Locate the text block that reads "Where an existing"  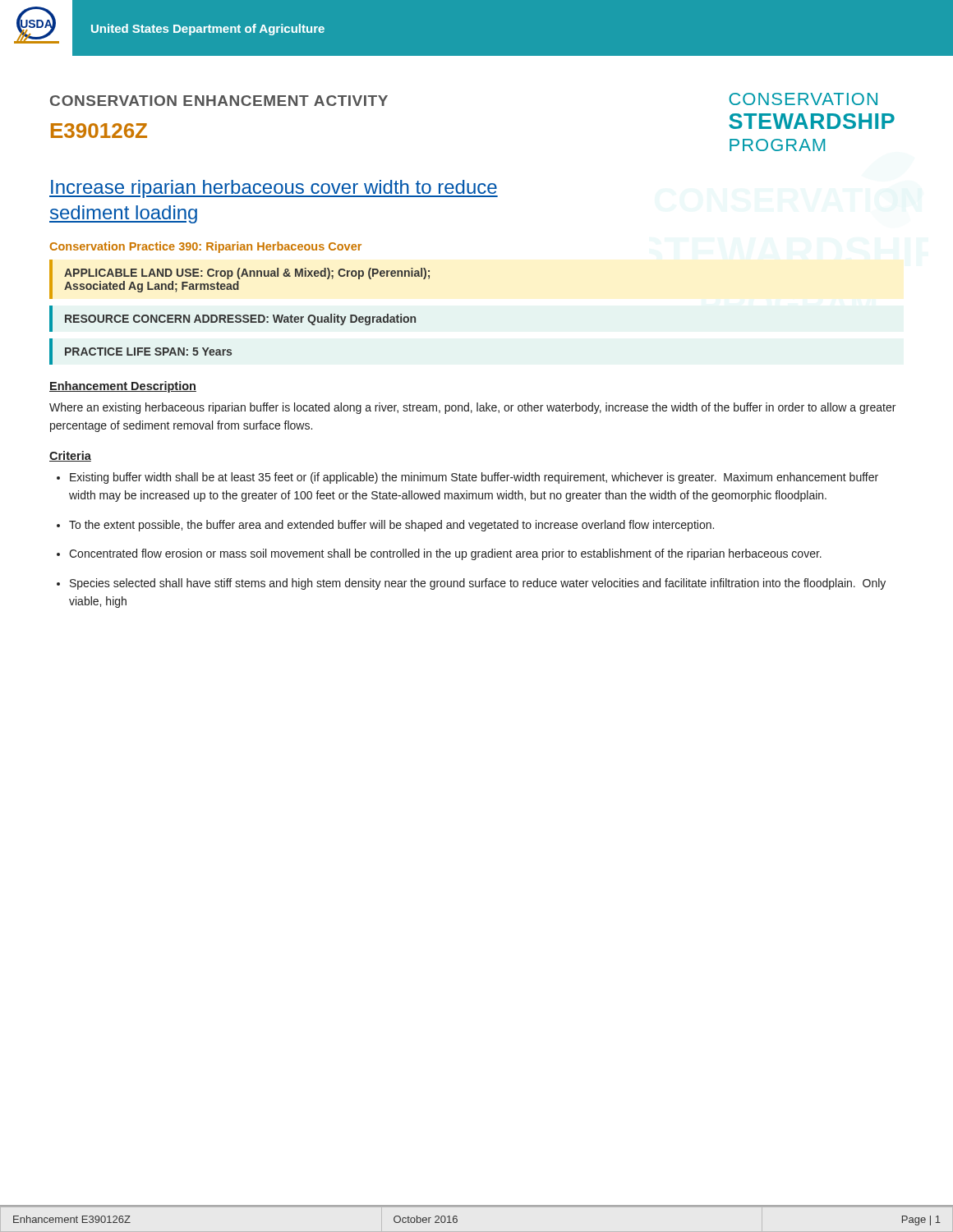[473, 416]
